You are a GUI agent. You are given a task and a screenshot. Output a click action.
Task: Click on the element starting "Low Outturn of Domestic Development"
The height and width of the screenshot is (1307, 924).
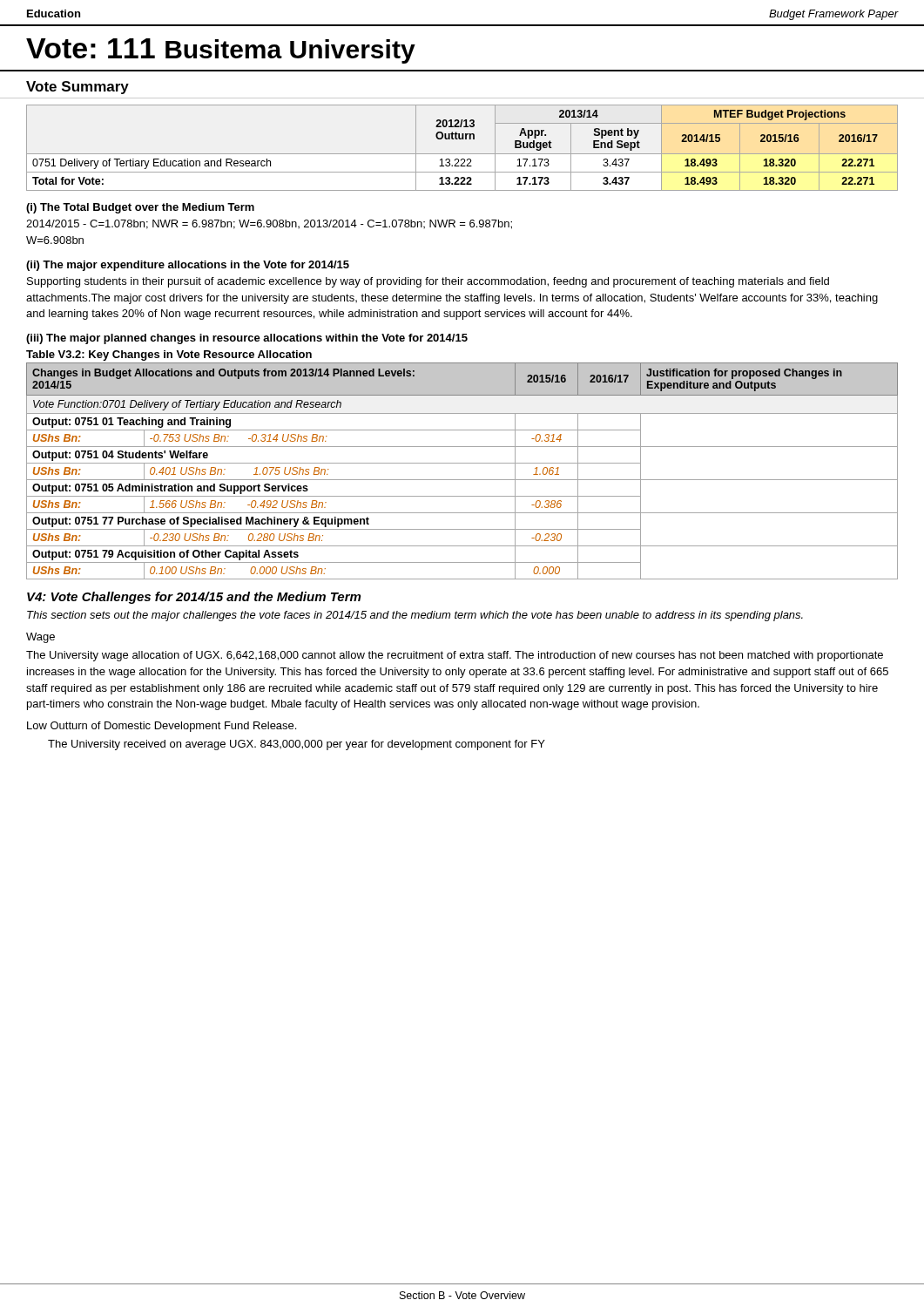(x=162, y=726)
